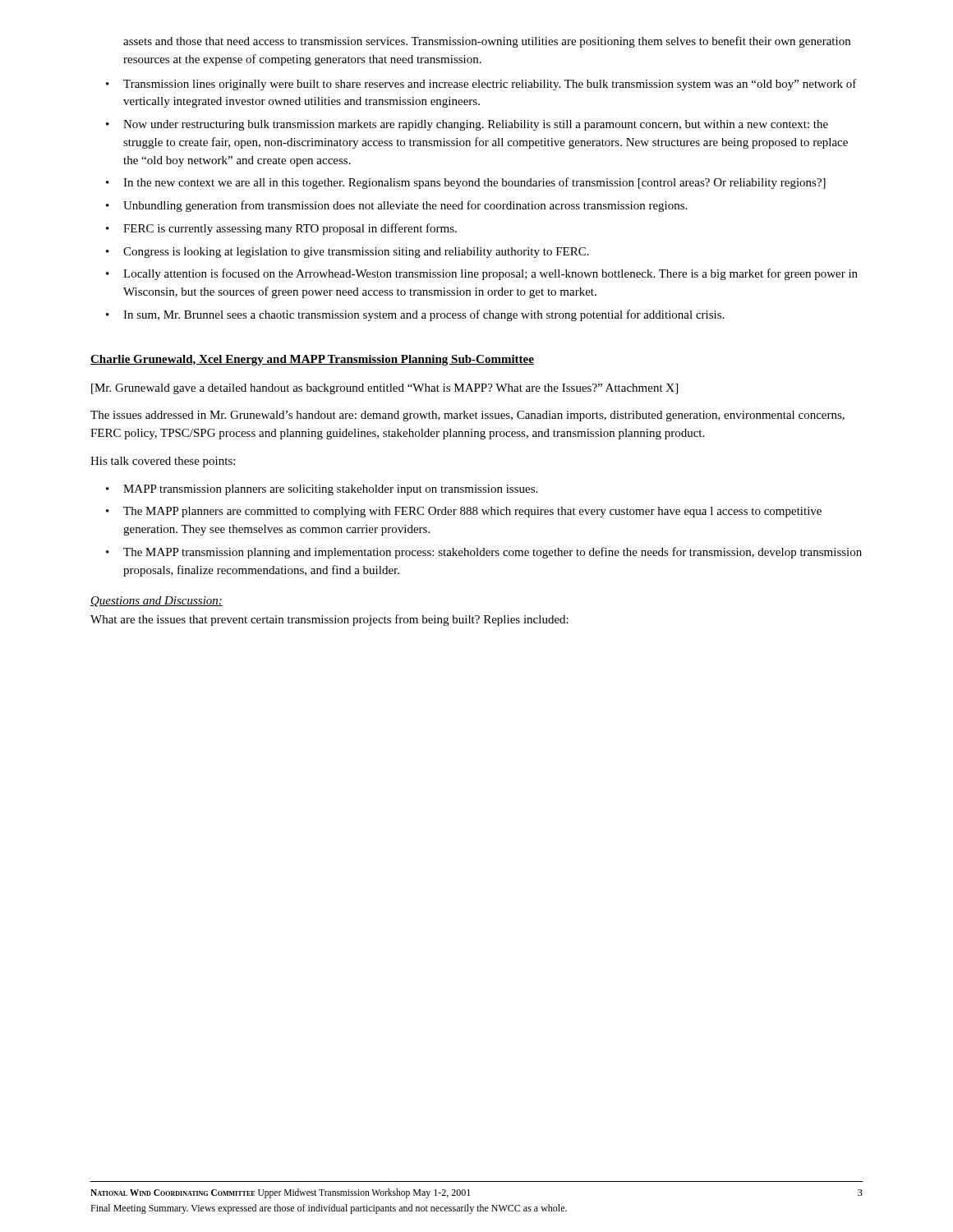The width and height of the screenshot is (953, 1232).
Task: Locate the text starting "His talk covered these points:"
Action: (163, 461)
